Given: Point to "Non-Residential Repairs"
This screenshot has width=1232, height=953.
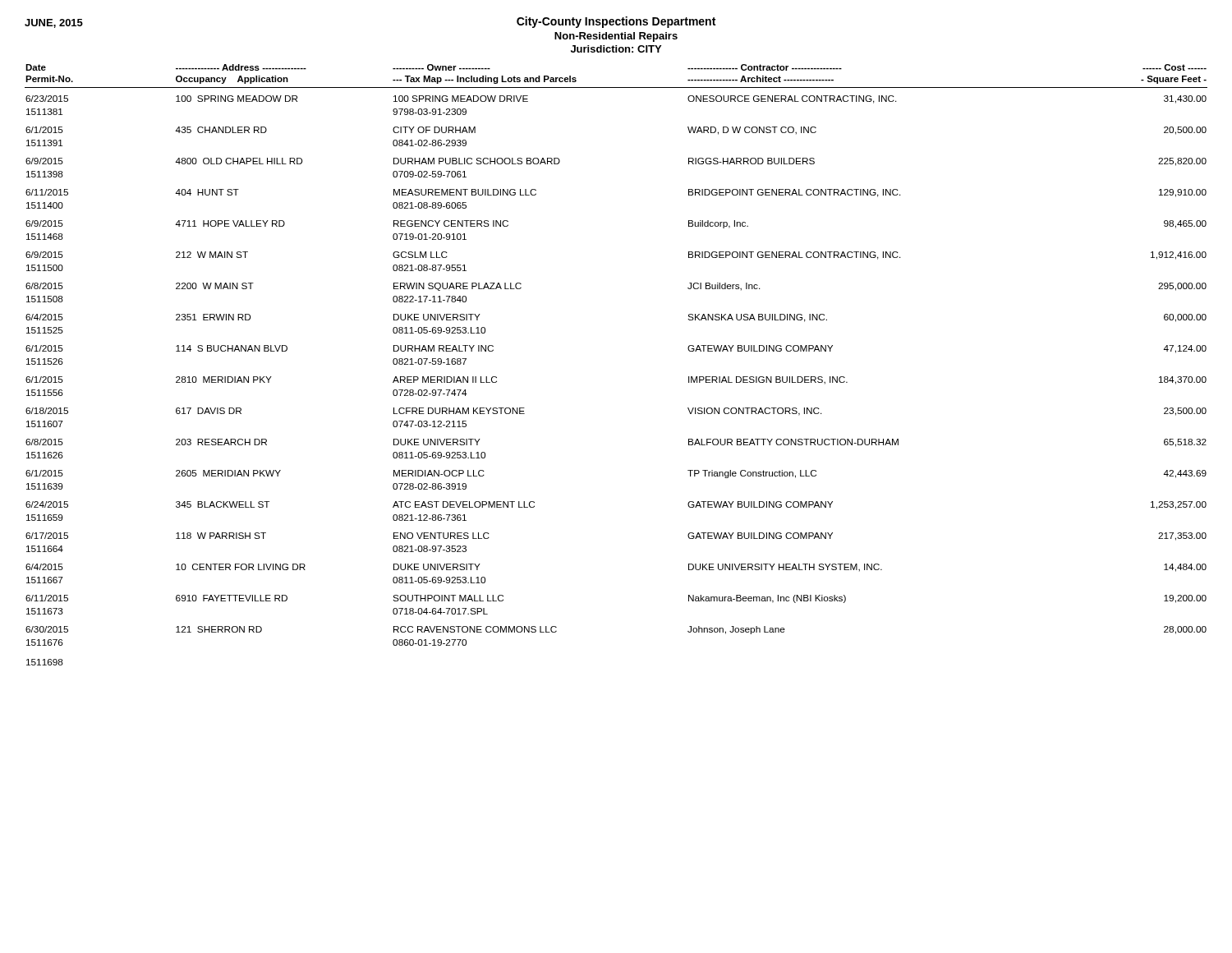Looking at the screenshot, I should [616, 36].
